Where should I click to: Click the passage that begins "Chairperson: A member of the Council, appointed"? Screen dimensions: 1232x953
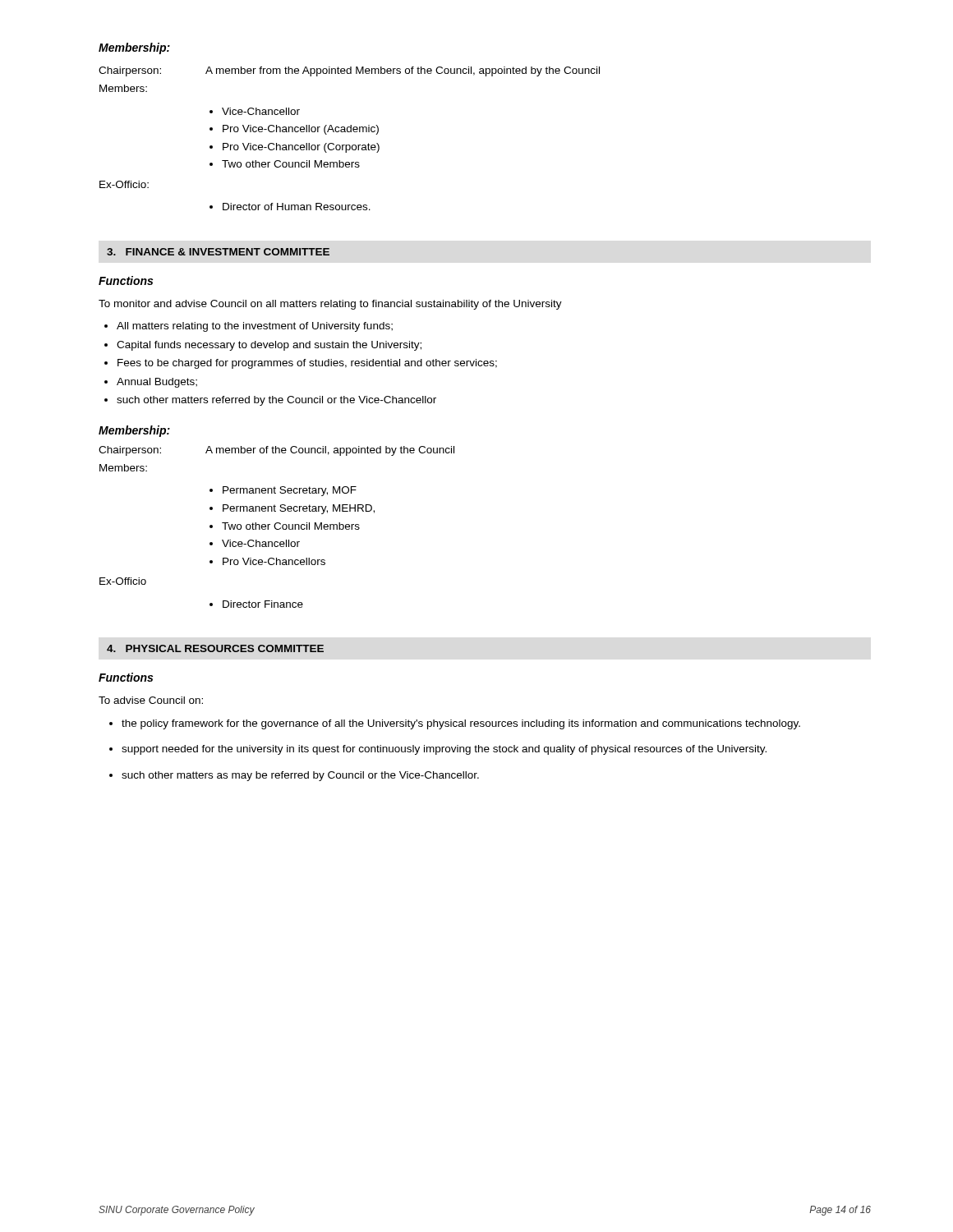(276, 451)
